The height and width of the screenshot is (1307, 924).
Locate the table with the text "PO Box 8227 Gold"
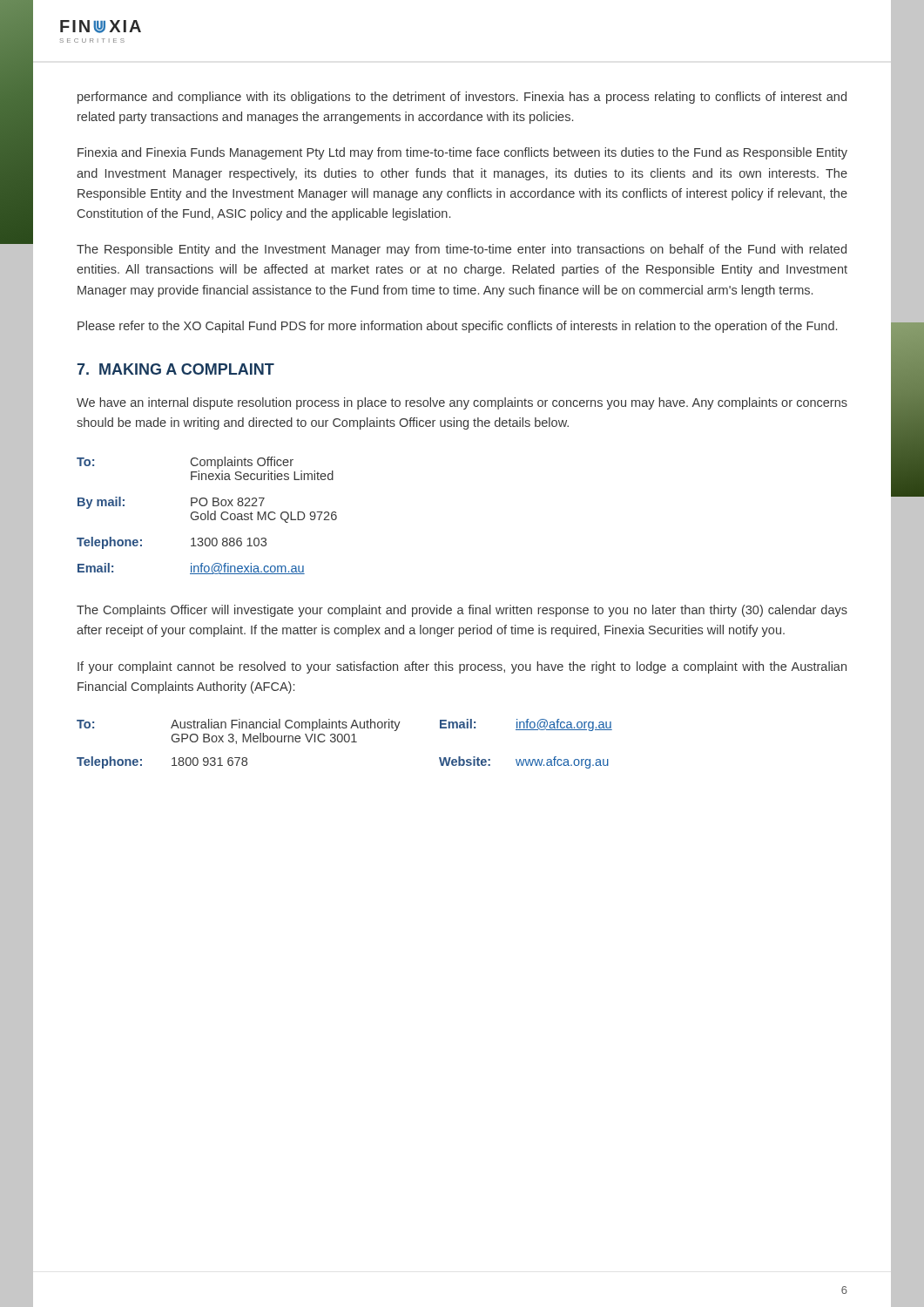tap(462, 515)
